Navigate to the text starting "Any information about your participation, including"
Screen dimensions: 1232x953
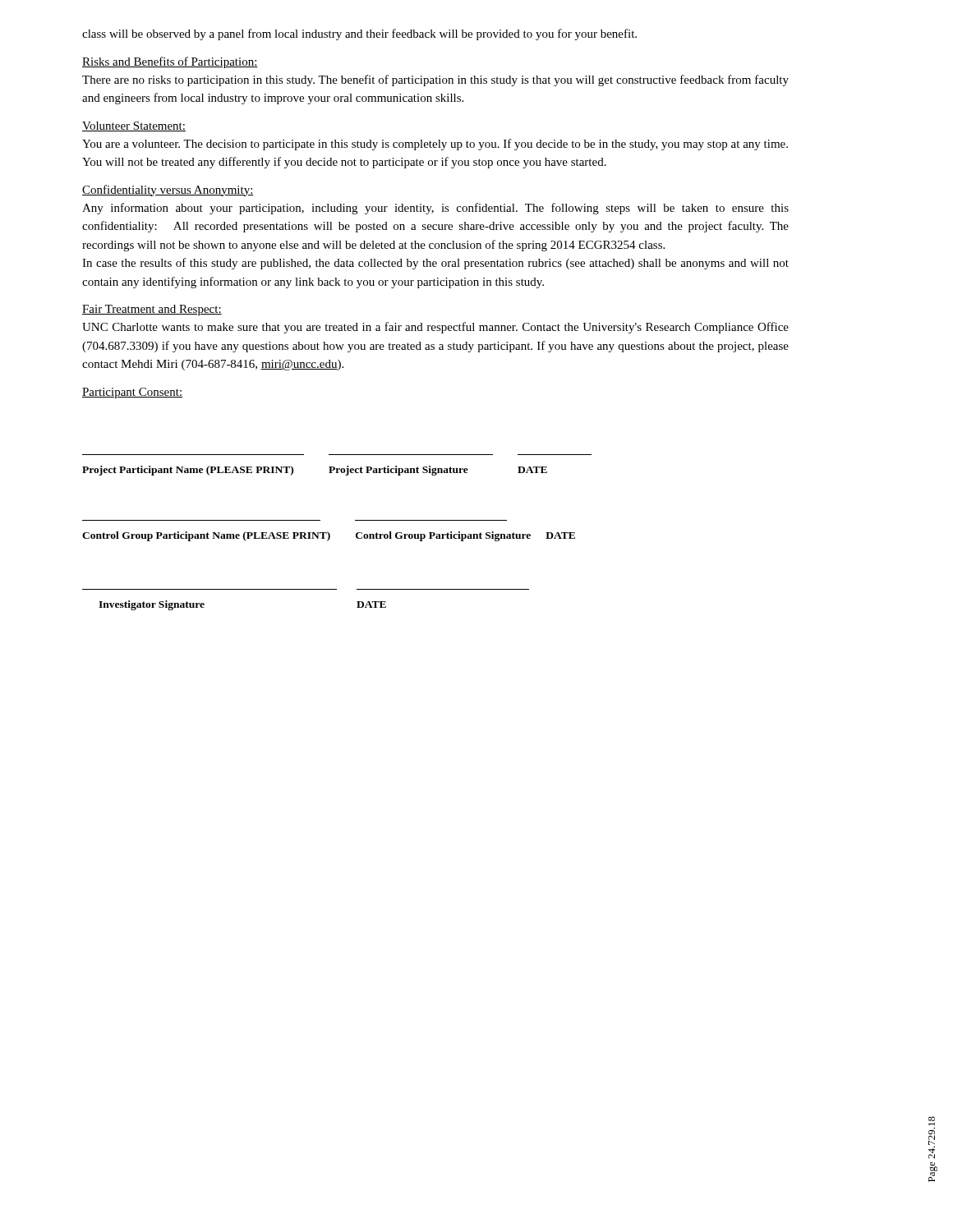[x=435, y=244]
